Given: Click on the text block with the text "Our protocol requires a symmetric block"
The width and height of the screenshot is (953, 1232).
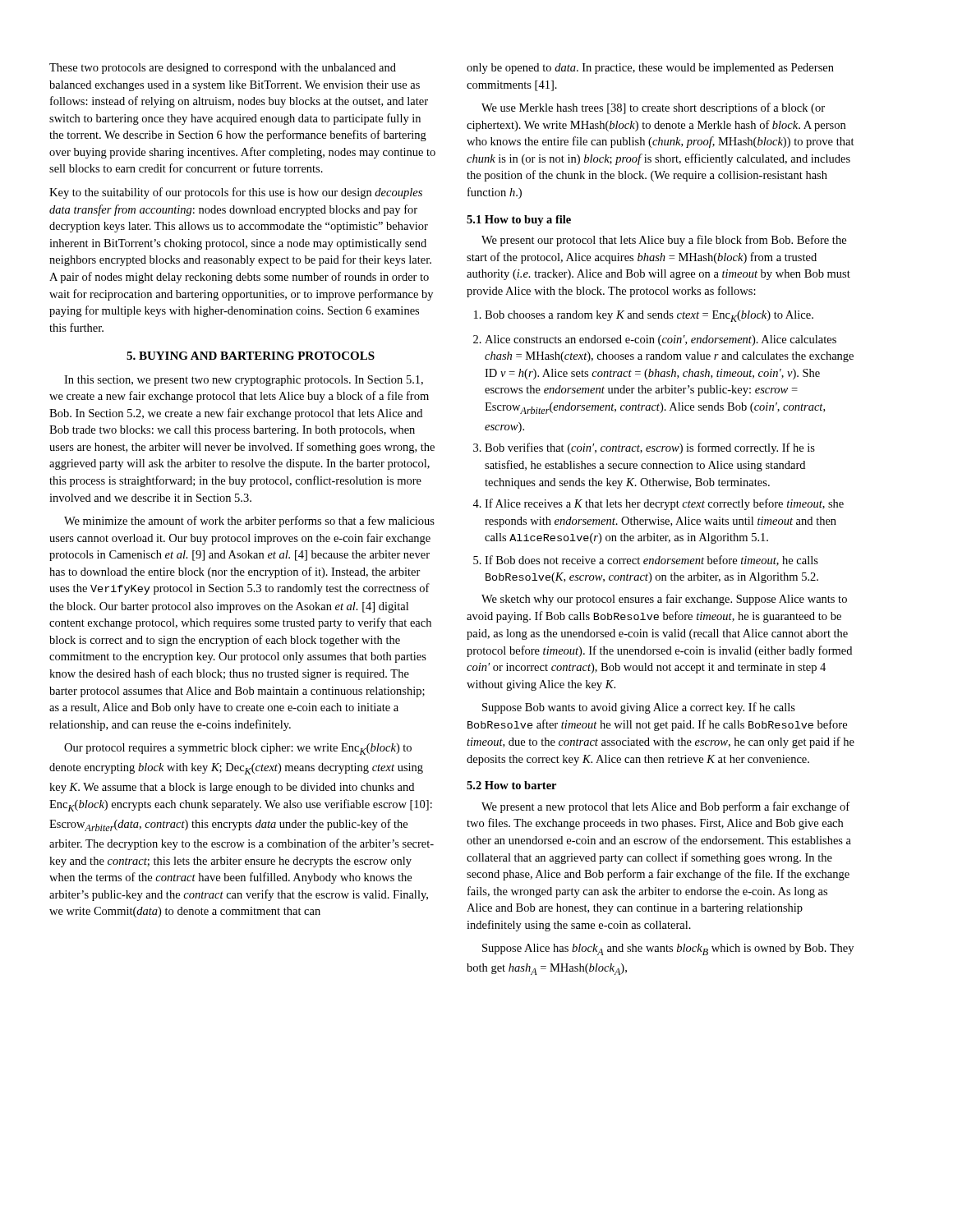Looking at the screenshot, I should click(243, 830).
